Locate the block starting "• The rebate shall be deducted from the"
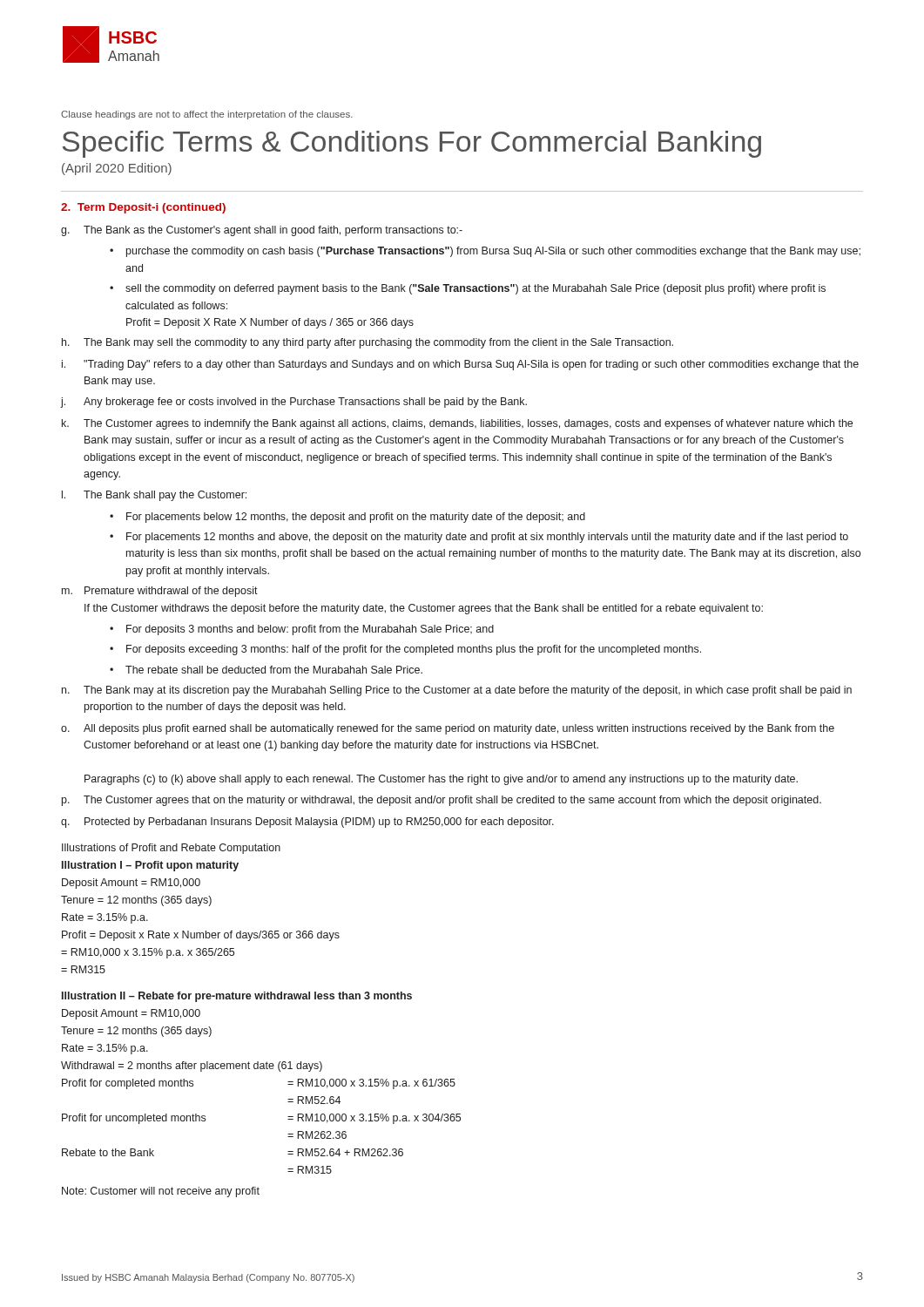The image size is (924, 1307). pyautogui.click(x=266, y=670)
